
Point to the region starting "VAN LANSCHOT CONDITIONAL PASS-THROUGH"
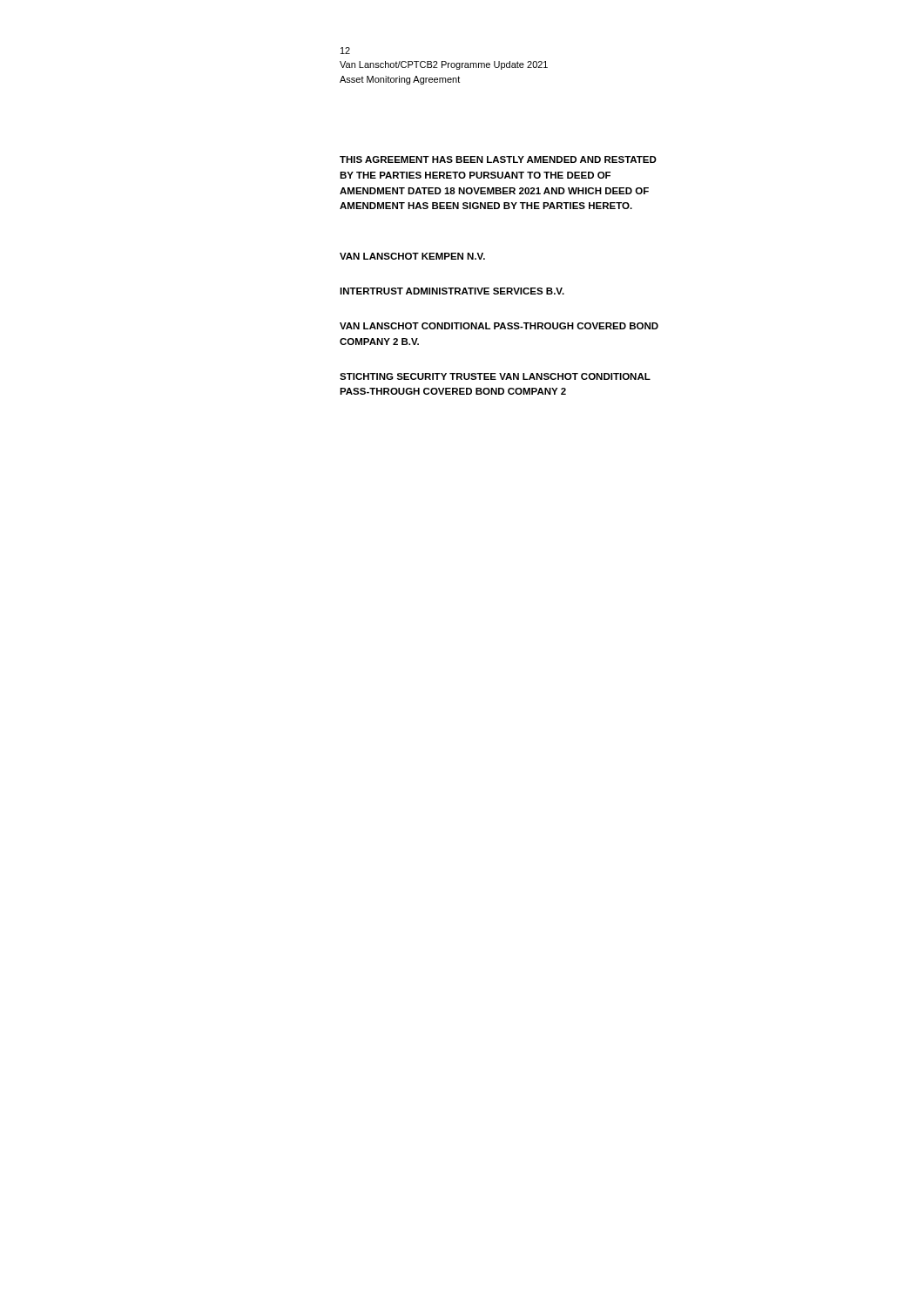point(499,333)
